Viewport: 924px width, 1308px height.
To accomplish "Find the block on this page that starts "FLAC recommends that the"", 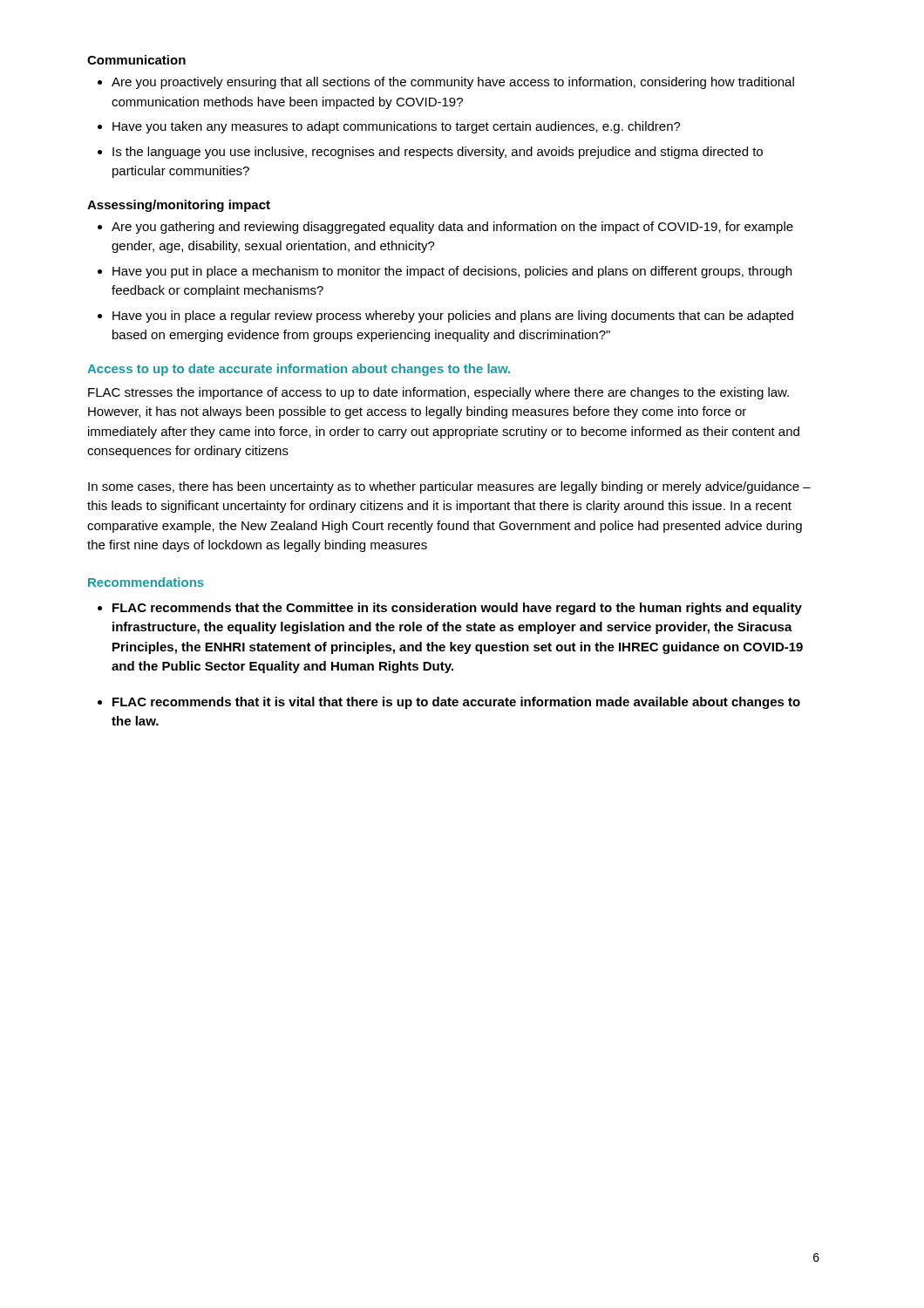I will [x=457, y=636].
